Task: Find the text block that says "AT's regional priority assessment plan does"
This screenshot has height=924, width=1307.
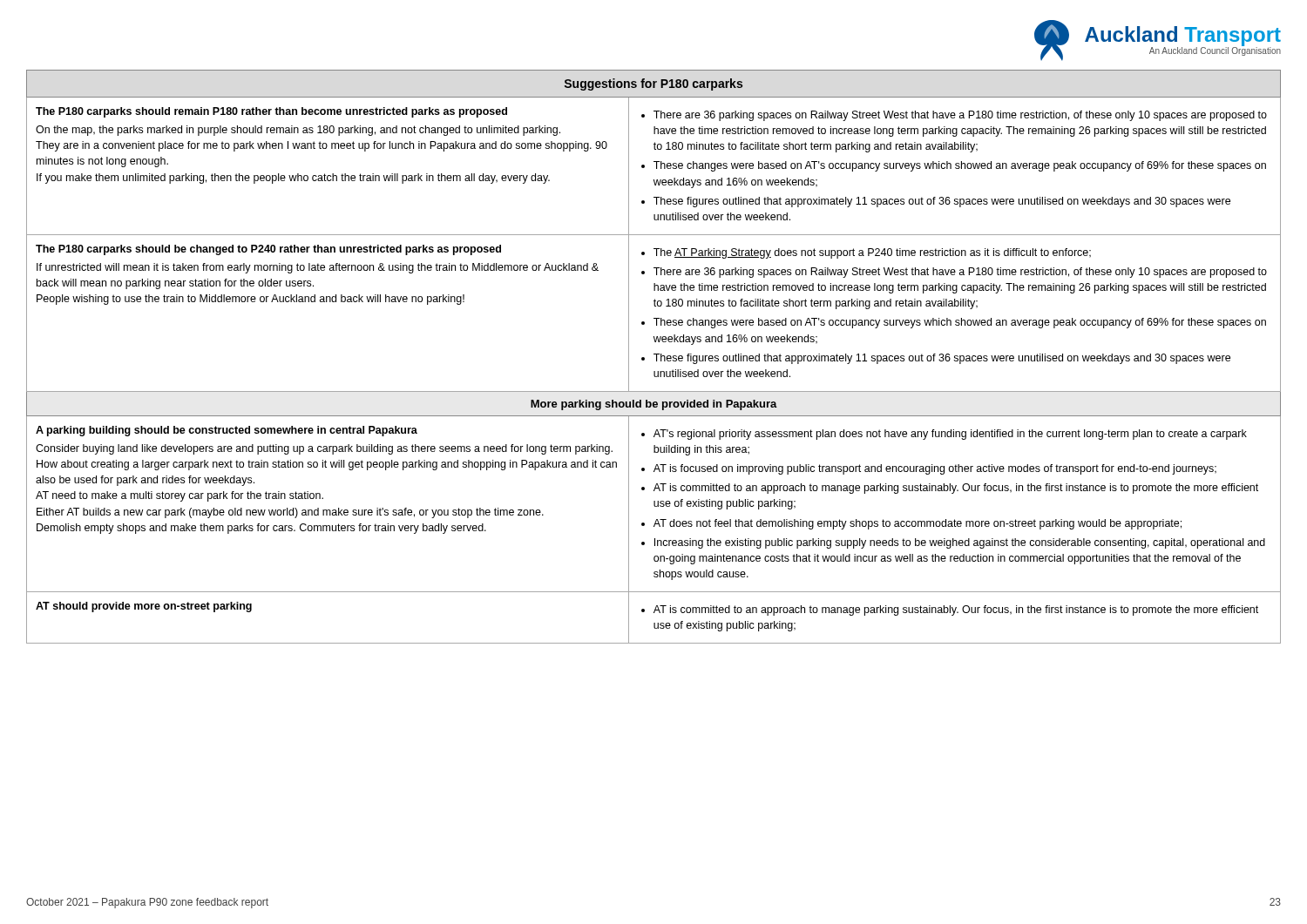Action: 954,504
